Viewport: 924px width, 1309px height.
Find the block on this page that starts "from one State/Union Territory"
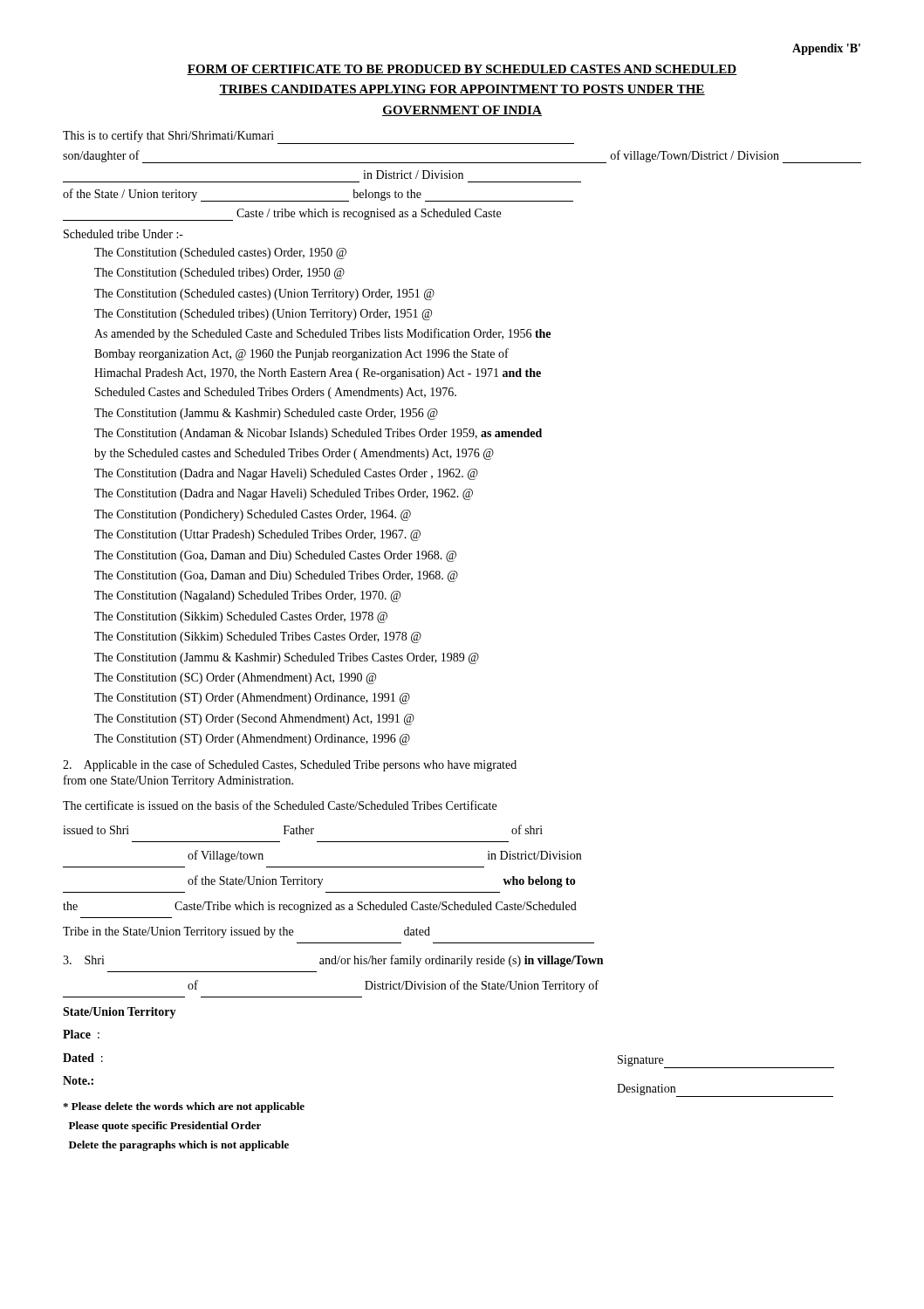[178, 780]
